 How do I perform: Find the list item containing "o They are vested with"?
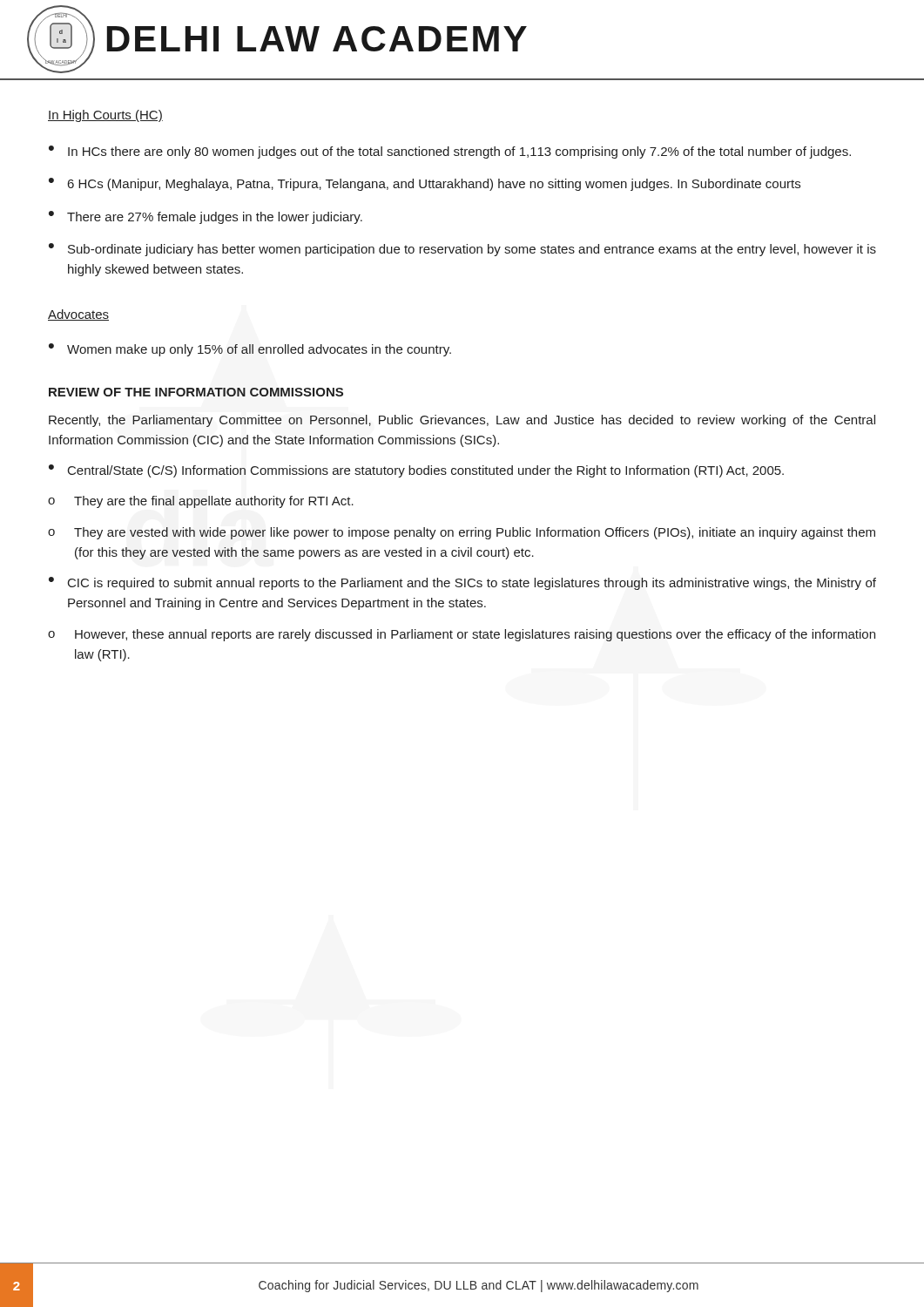462,542
